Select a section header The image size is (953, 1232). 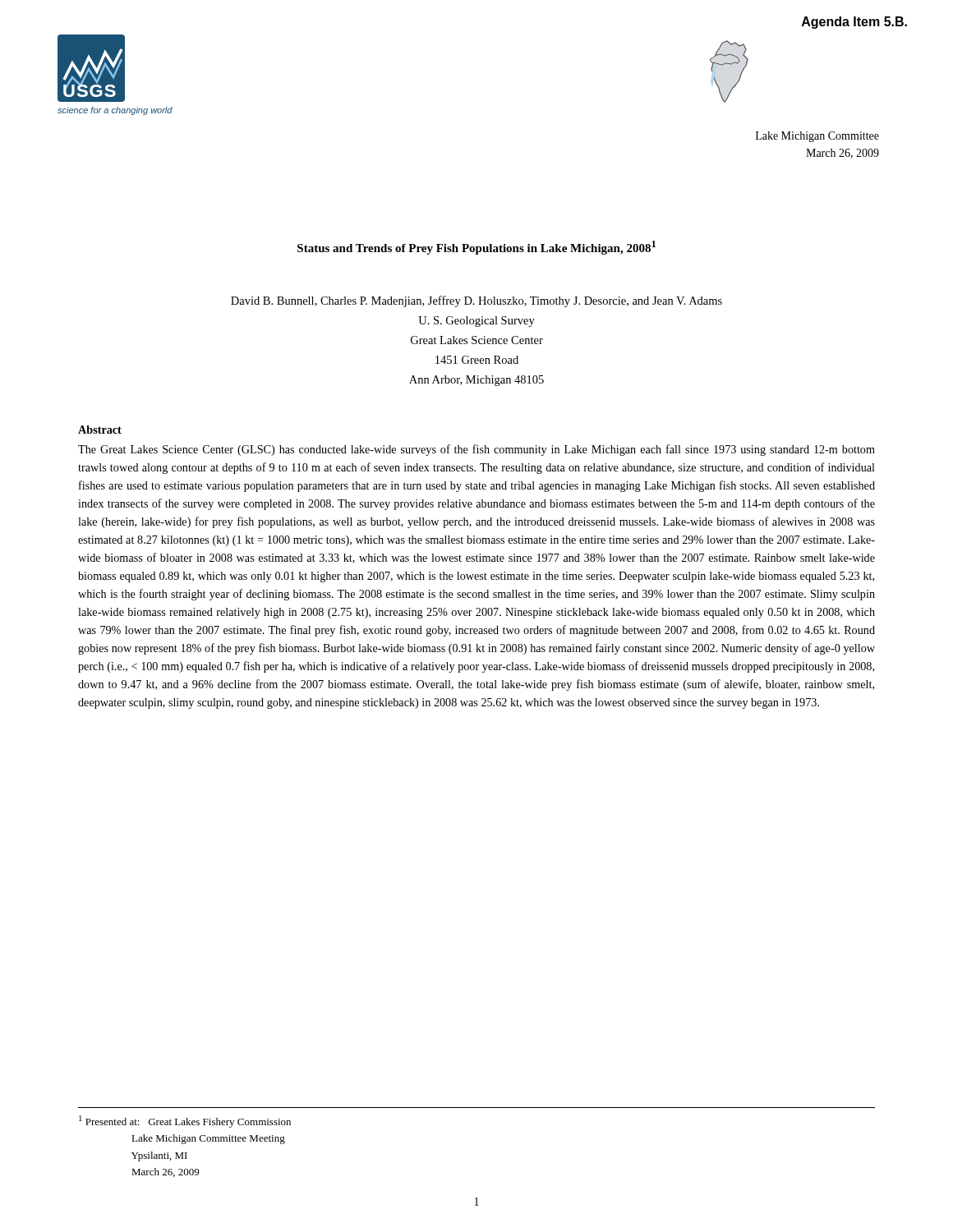pyautogui.click(x=100, y=430)
